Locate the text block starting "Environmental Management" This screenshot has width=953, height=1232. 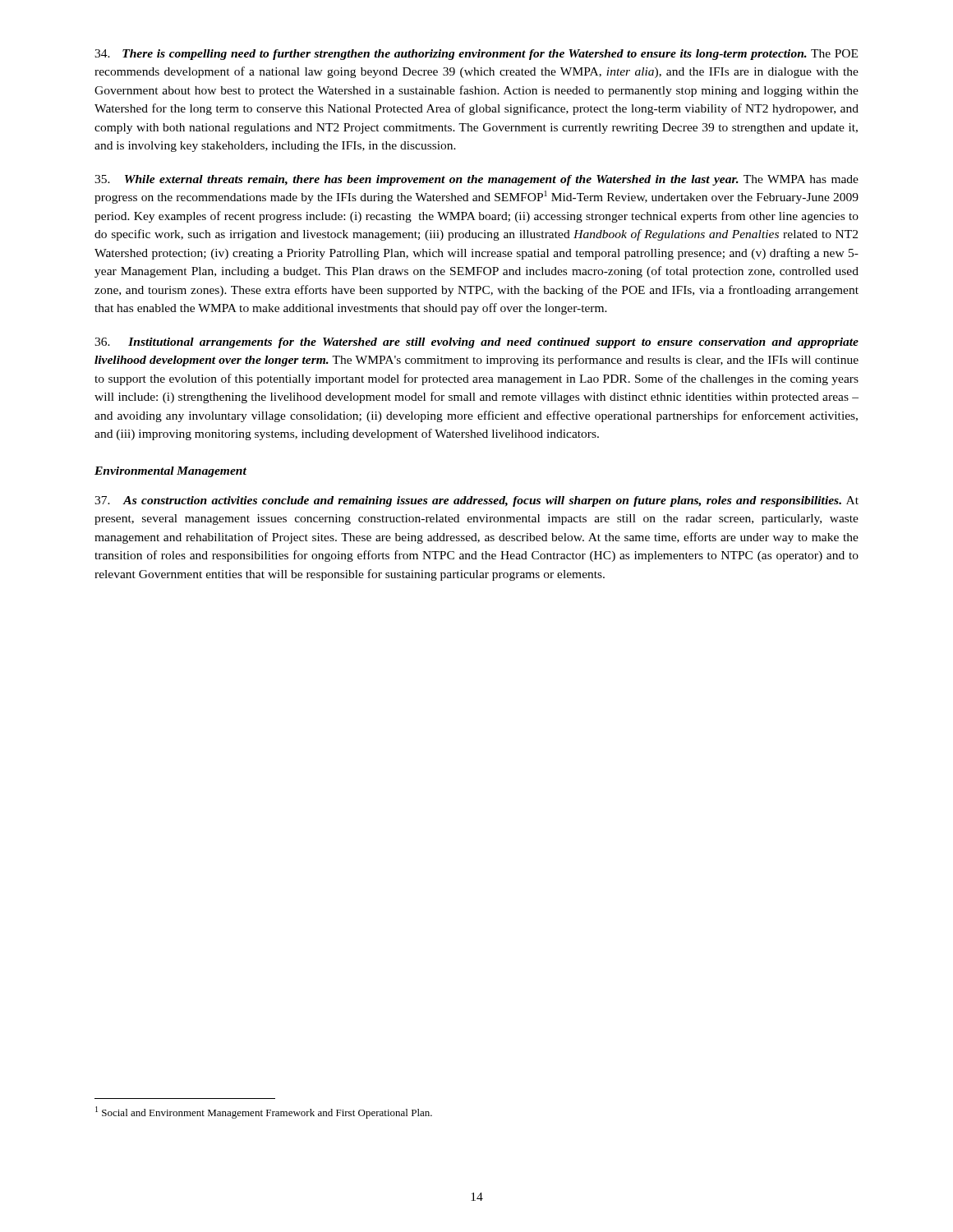(170, 470)
